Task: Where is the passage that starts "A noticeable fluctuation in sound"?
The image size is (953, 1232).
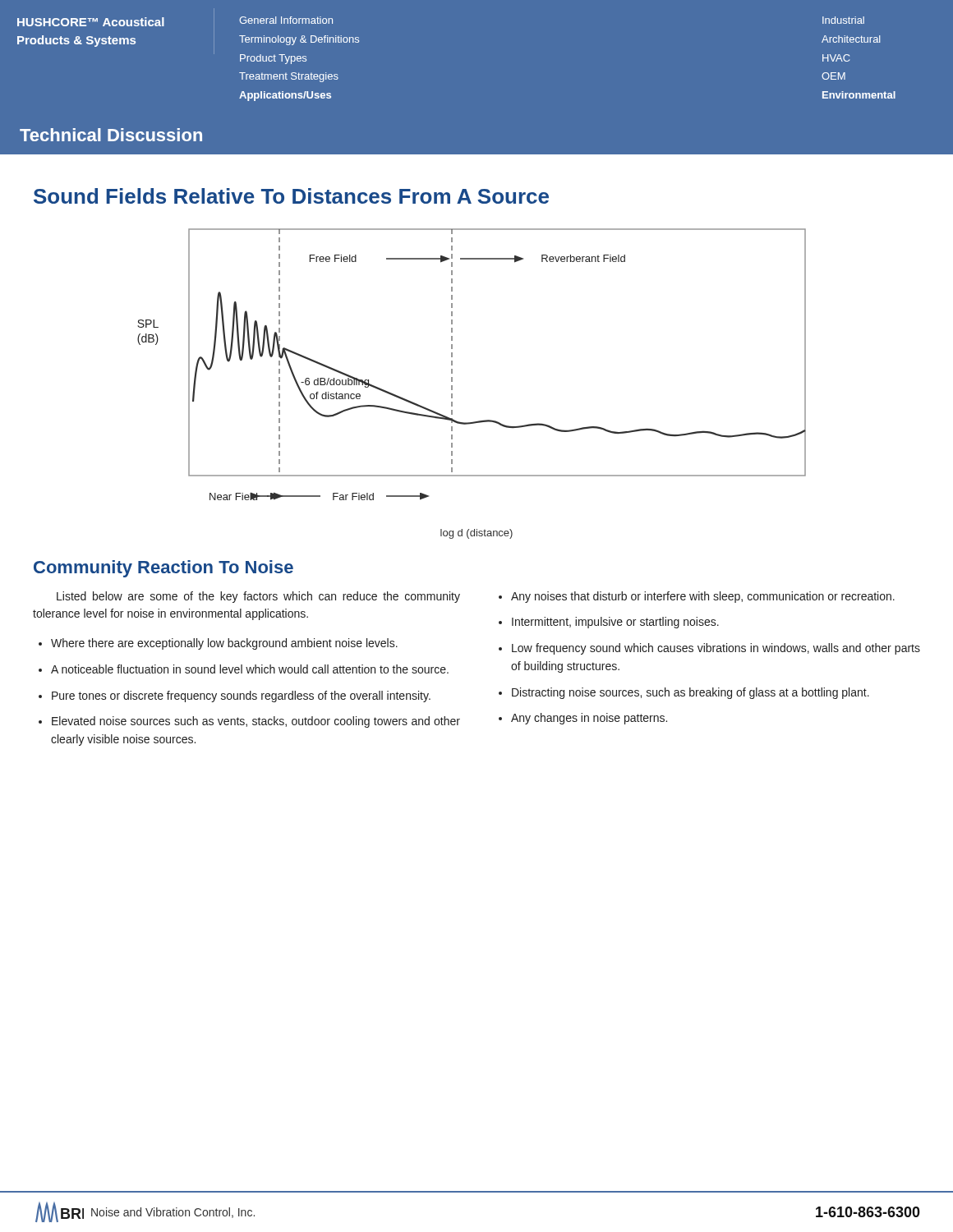Action: click(250, 669)
